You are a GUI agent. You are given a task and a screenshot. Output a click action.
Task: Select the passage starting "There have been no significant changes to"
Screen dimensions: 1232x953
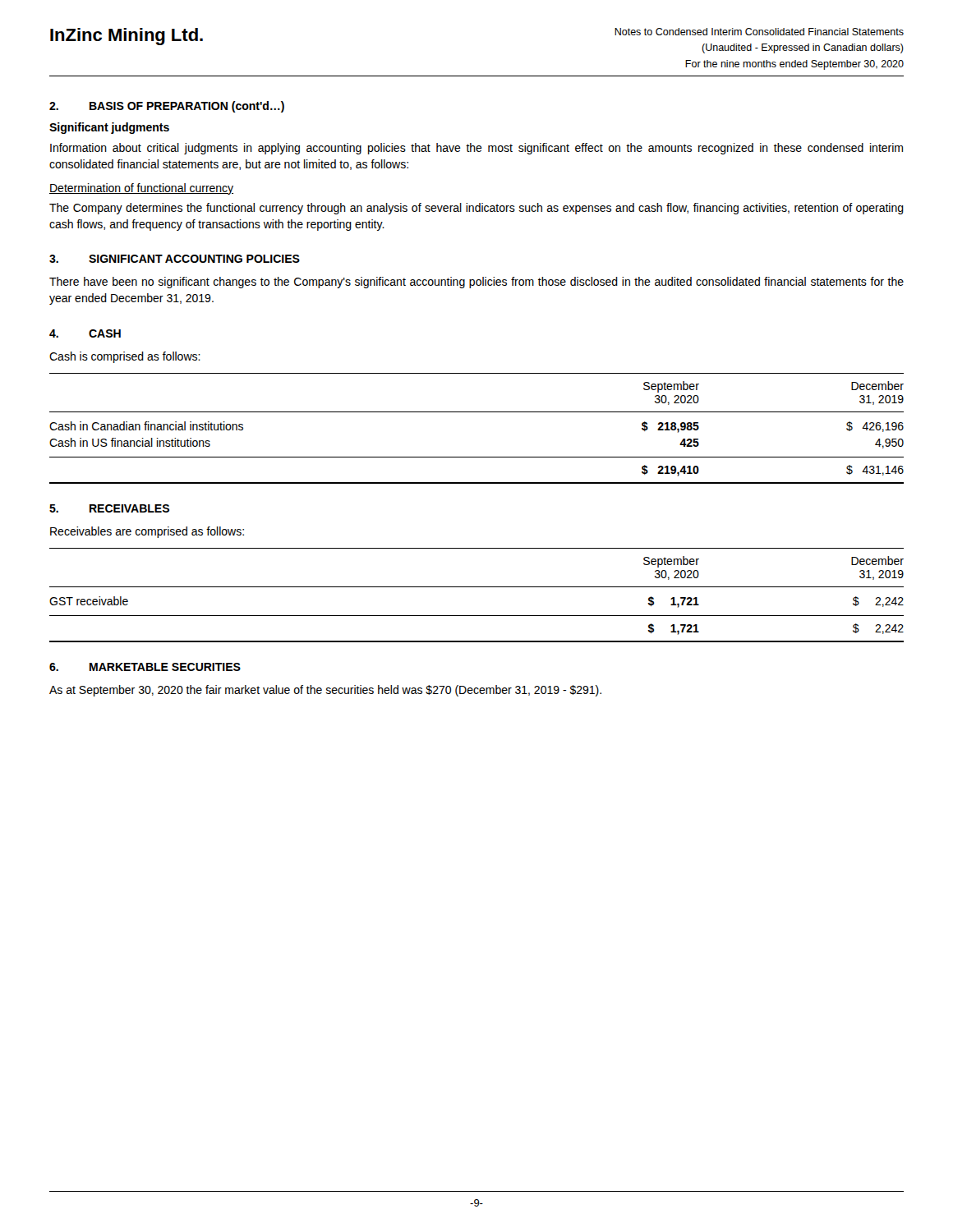pos(476,290)
